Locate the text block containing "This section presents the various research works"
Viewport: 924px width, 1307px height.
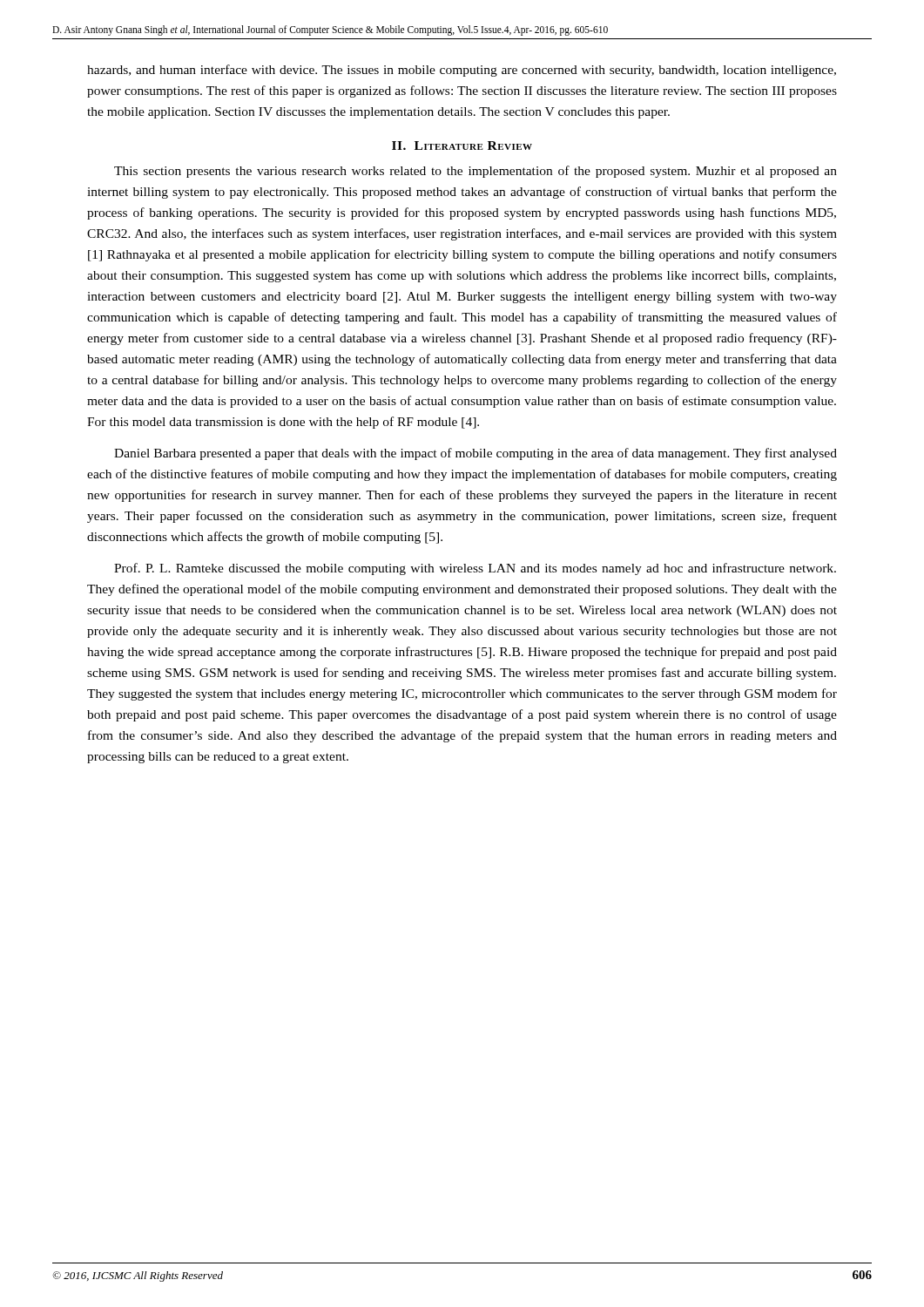(462, 296)
